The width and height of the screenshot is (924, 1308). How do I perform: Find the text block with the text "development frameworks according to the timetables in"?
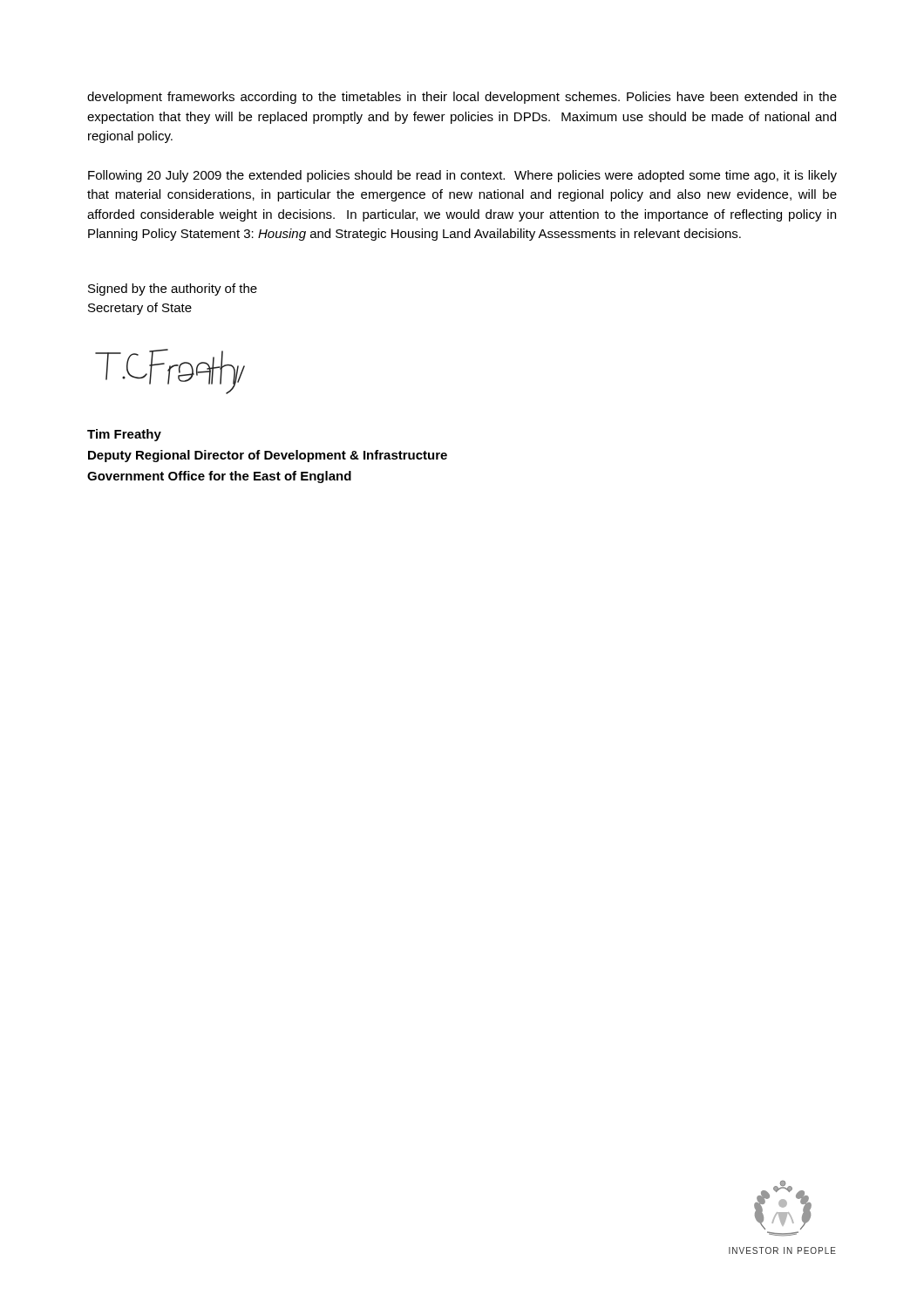coord(462,116)
